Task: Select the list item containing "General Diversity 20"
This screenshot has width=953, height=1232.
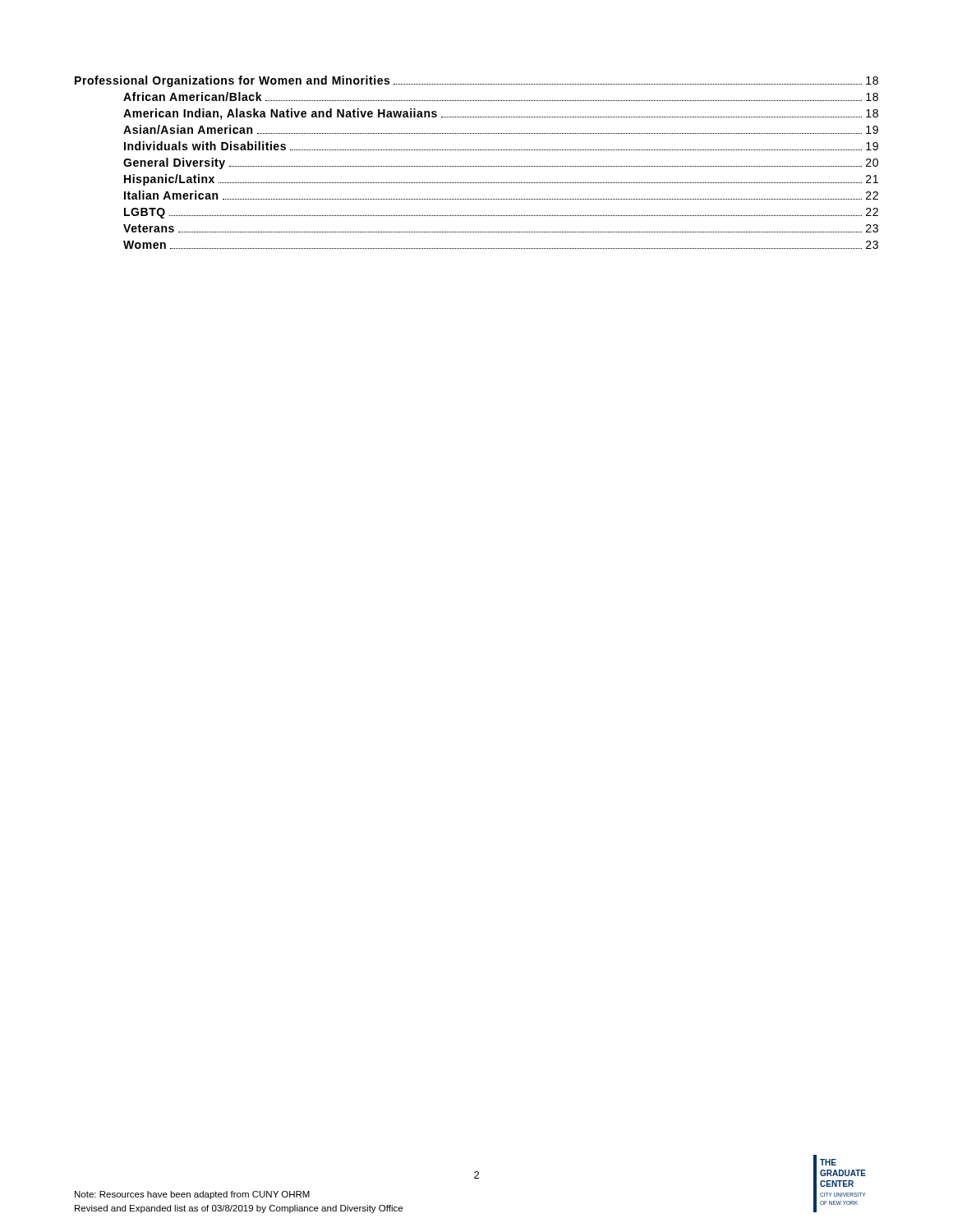Action: pyautogui.click(x=501, y=163)
